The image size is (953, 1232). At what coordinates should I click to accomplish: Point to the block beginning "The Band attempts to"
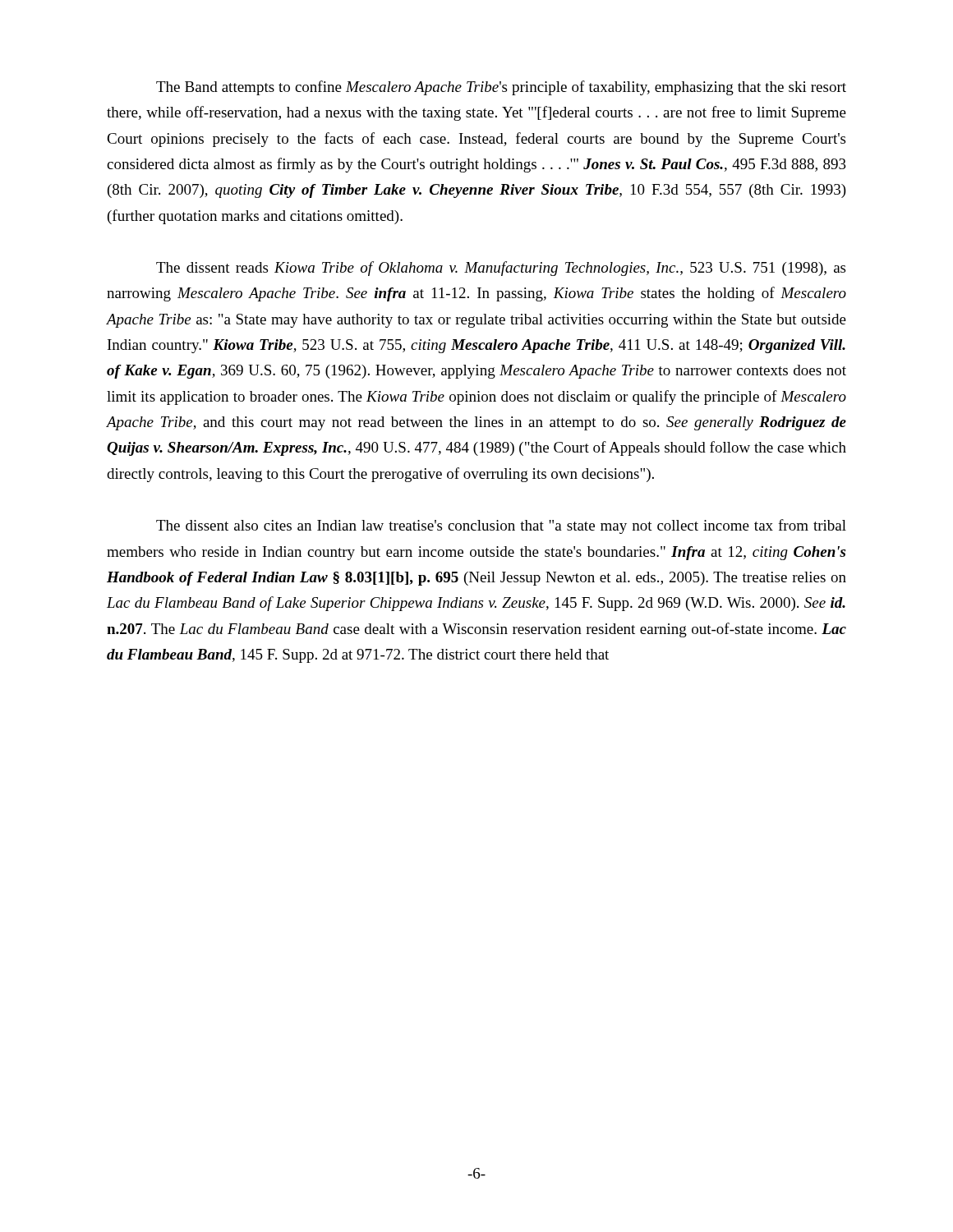[476, 151]
